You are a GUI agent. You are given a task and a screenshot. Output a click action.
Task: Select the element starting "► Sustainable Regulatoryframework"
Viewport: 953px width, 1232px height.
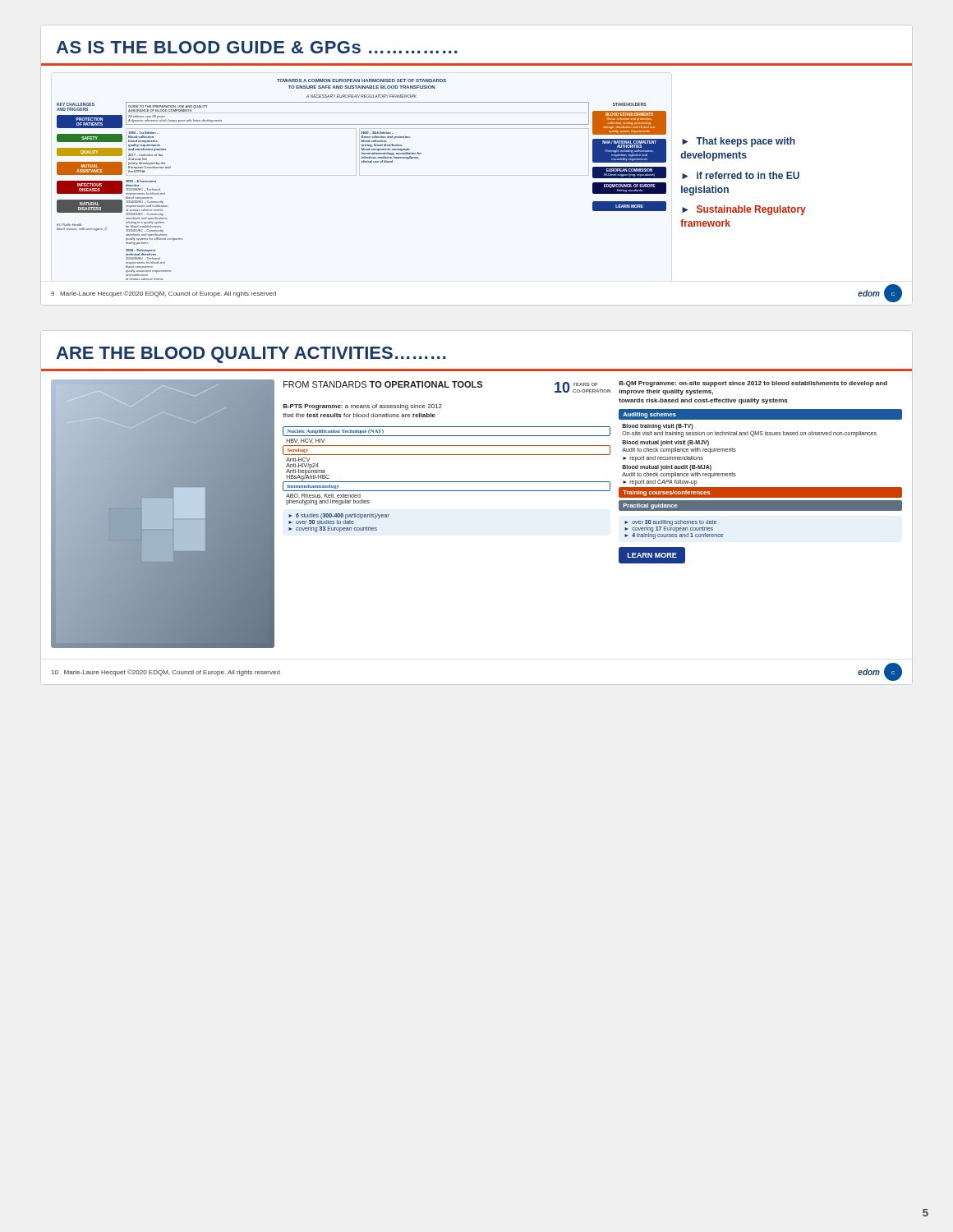tap(743, 217)
